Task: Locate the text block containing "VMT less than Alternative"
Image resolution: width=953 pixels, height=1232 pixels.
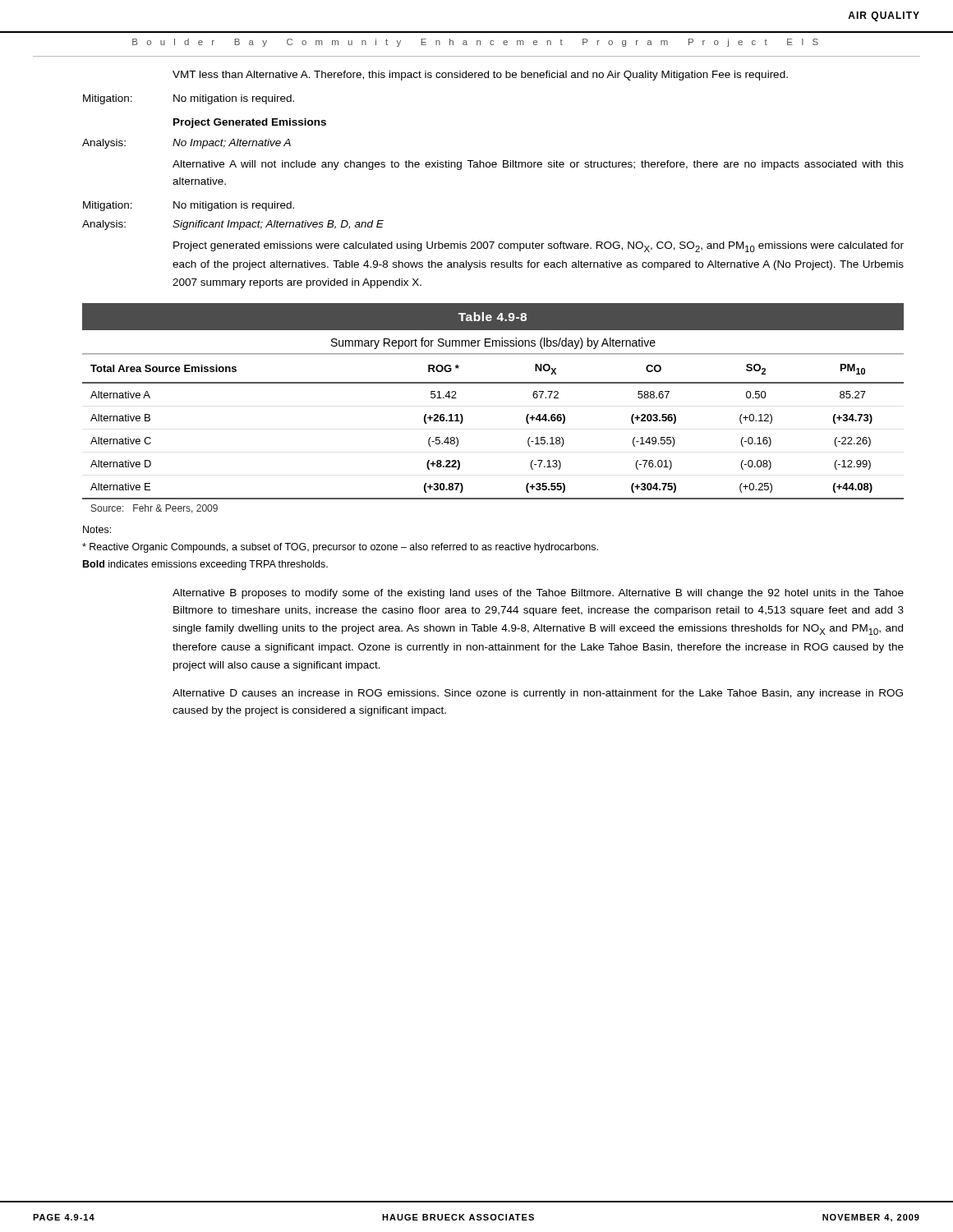Action: 538,75
